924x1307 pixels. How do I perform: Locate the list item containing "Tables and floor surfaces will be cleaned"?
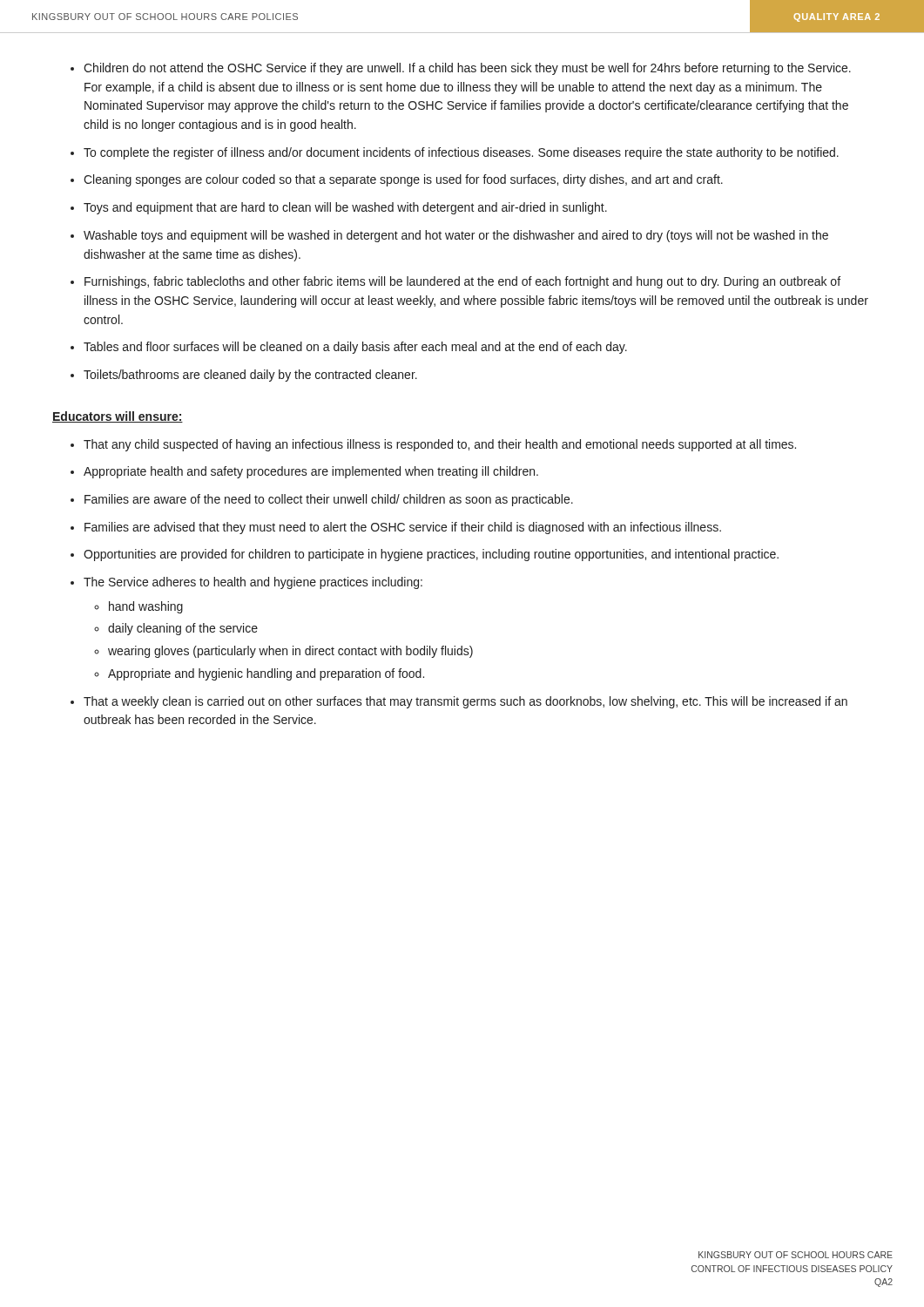(478, 348)
